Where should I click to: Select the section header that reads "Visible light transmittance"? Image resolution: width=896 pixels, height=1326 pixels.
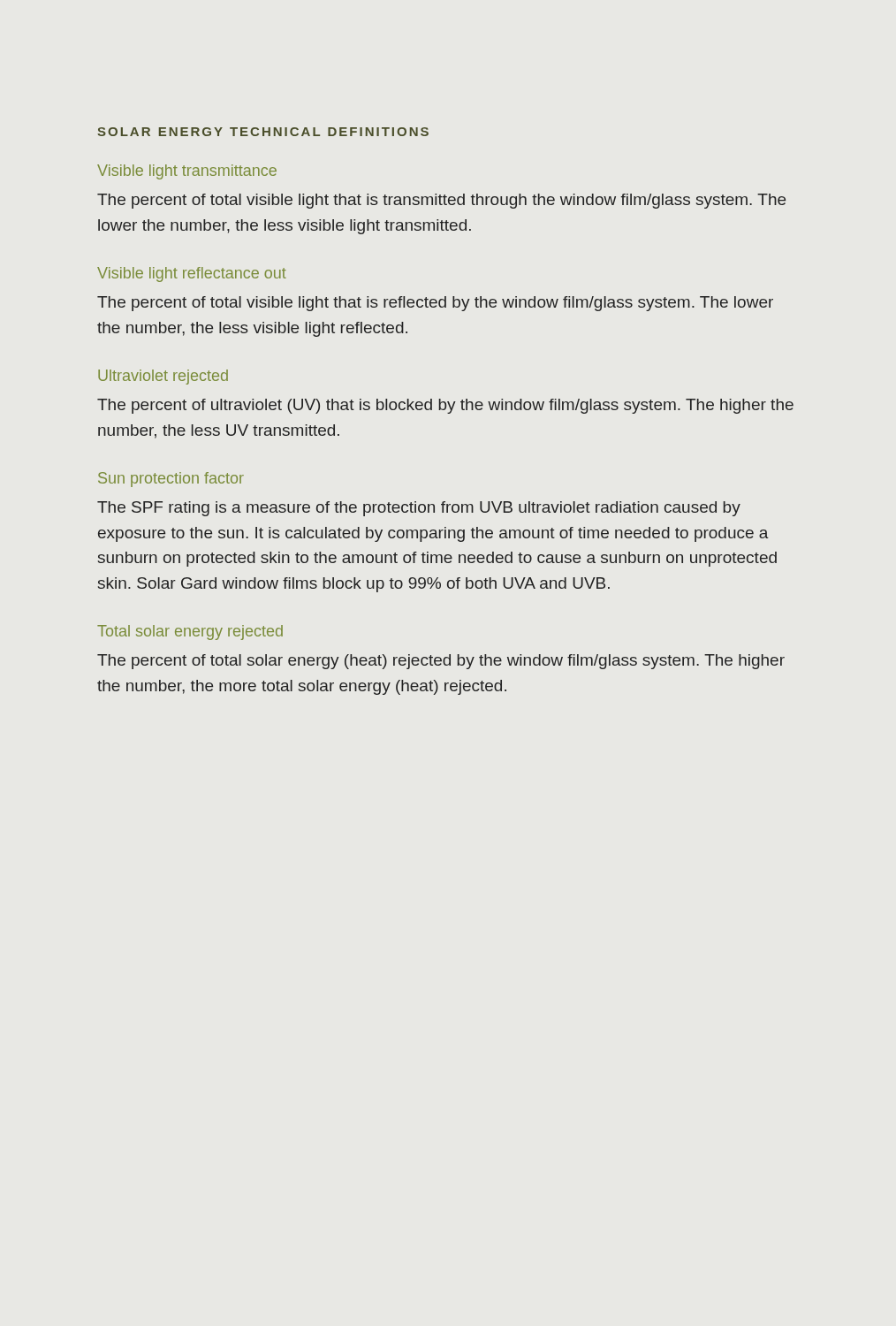coord(187,171)
